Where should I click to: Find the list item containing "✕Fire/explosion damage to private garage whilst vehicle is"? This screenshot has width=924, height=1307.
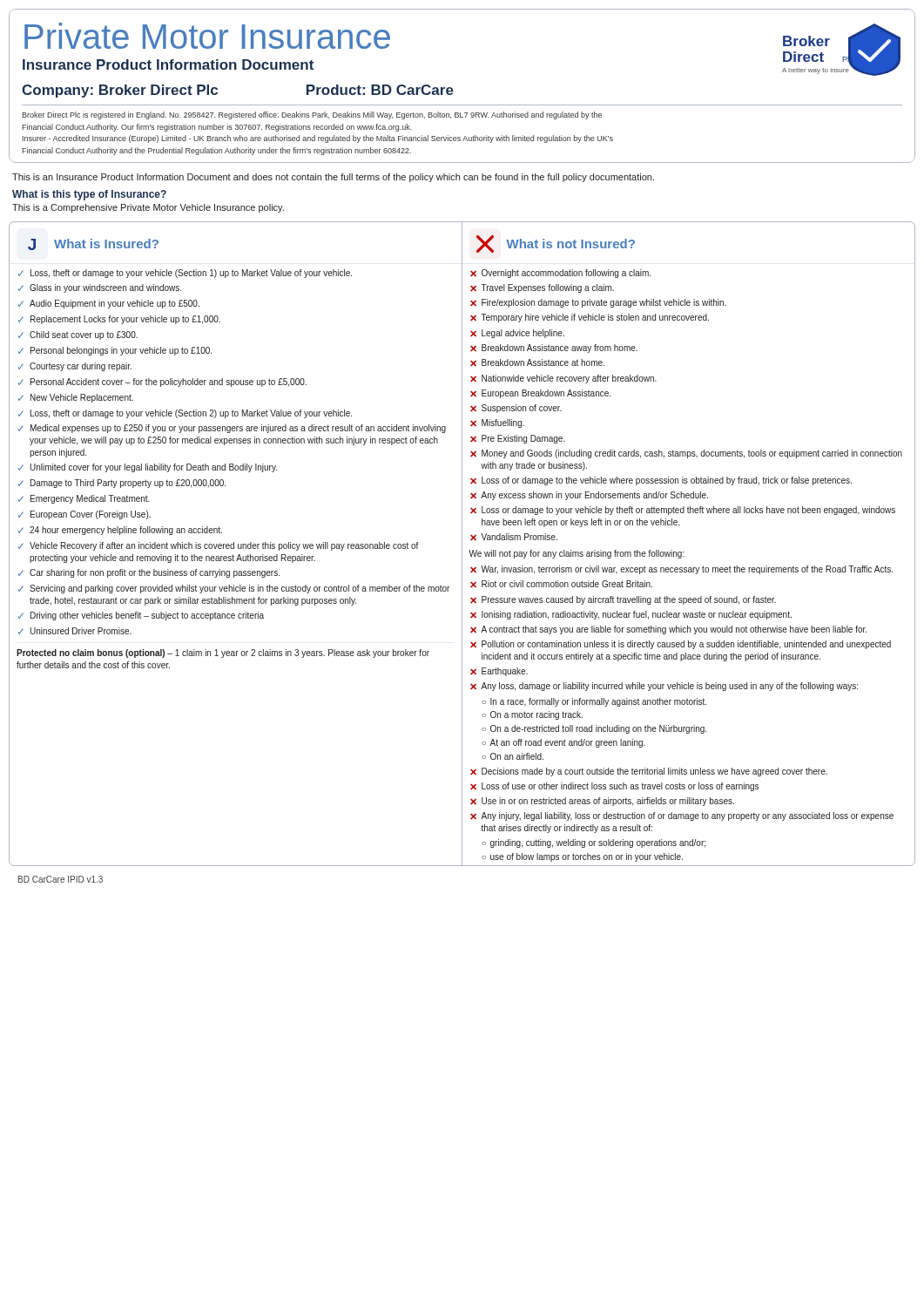[598, 303]
